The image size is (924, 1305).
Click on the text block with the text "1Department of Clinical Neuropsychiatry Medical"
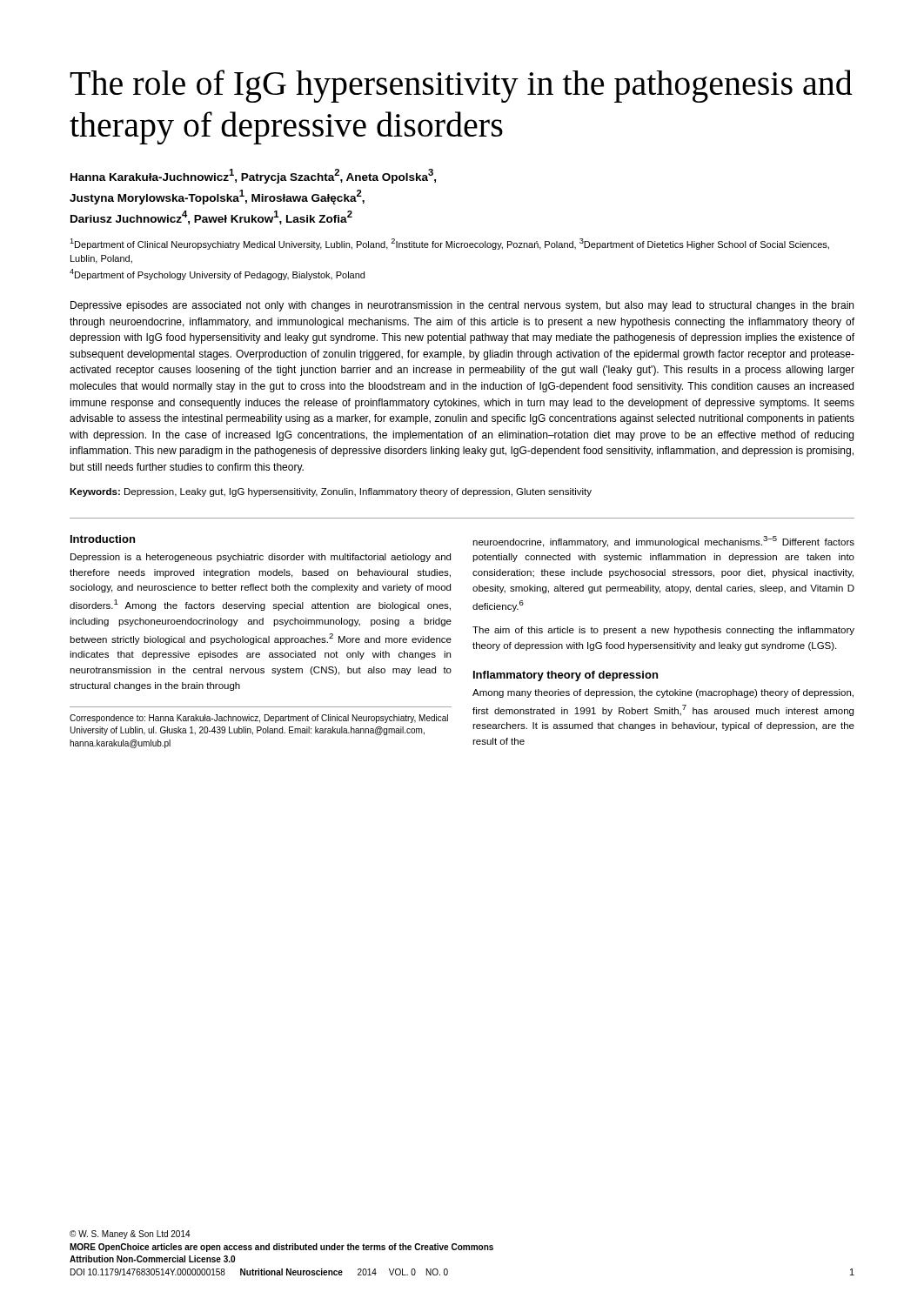[x=450, y=258]
